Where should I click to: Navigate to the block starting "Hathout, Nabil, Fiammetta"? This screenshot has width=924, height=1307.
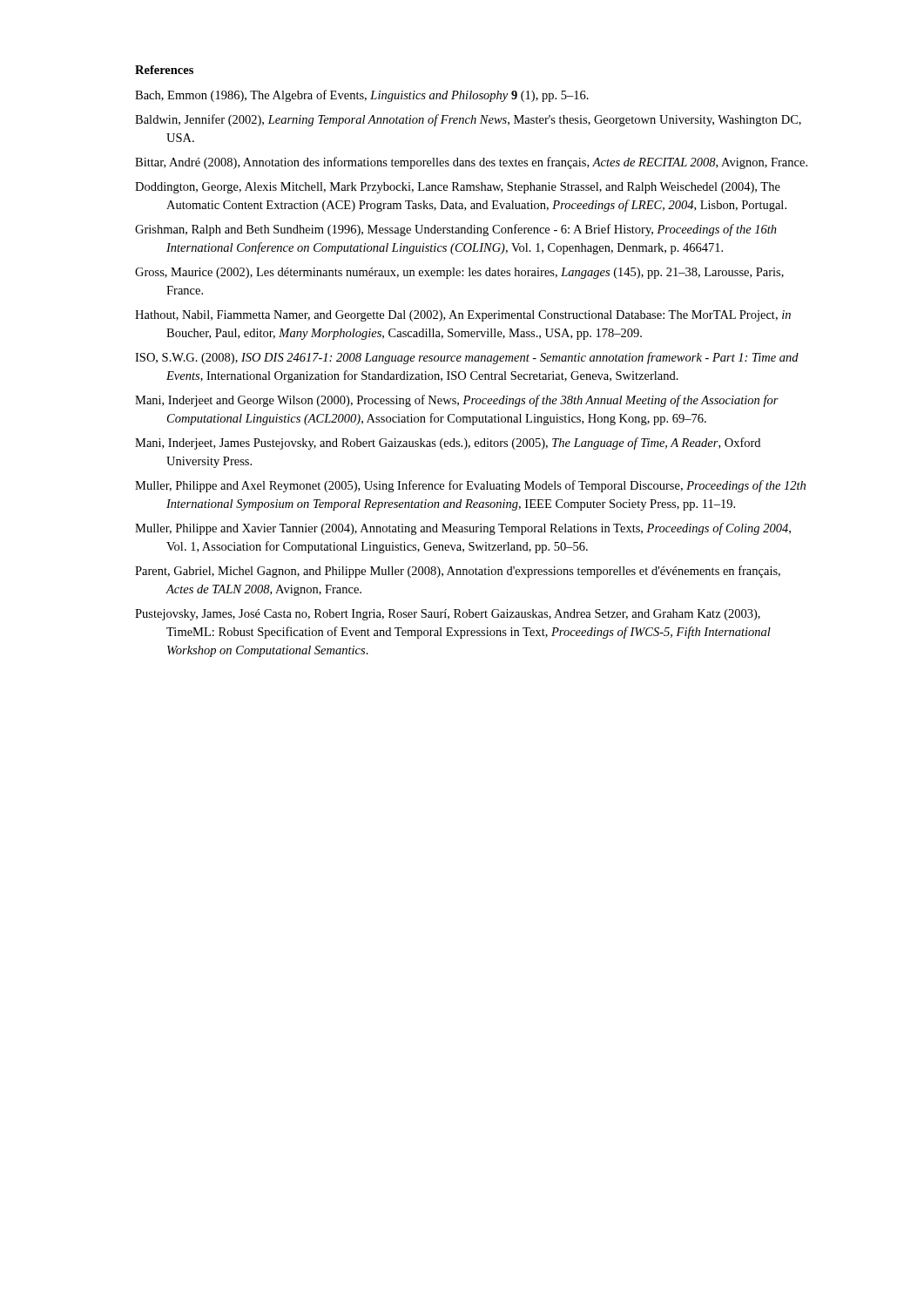click(x=463, y=324)
